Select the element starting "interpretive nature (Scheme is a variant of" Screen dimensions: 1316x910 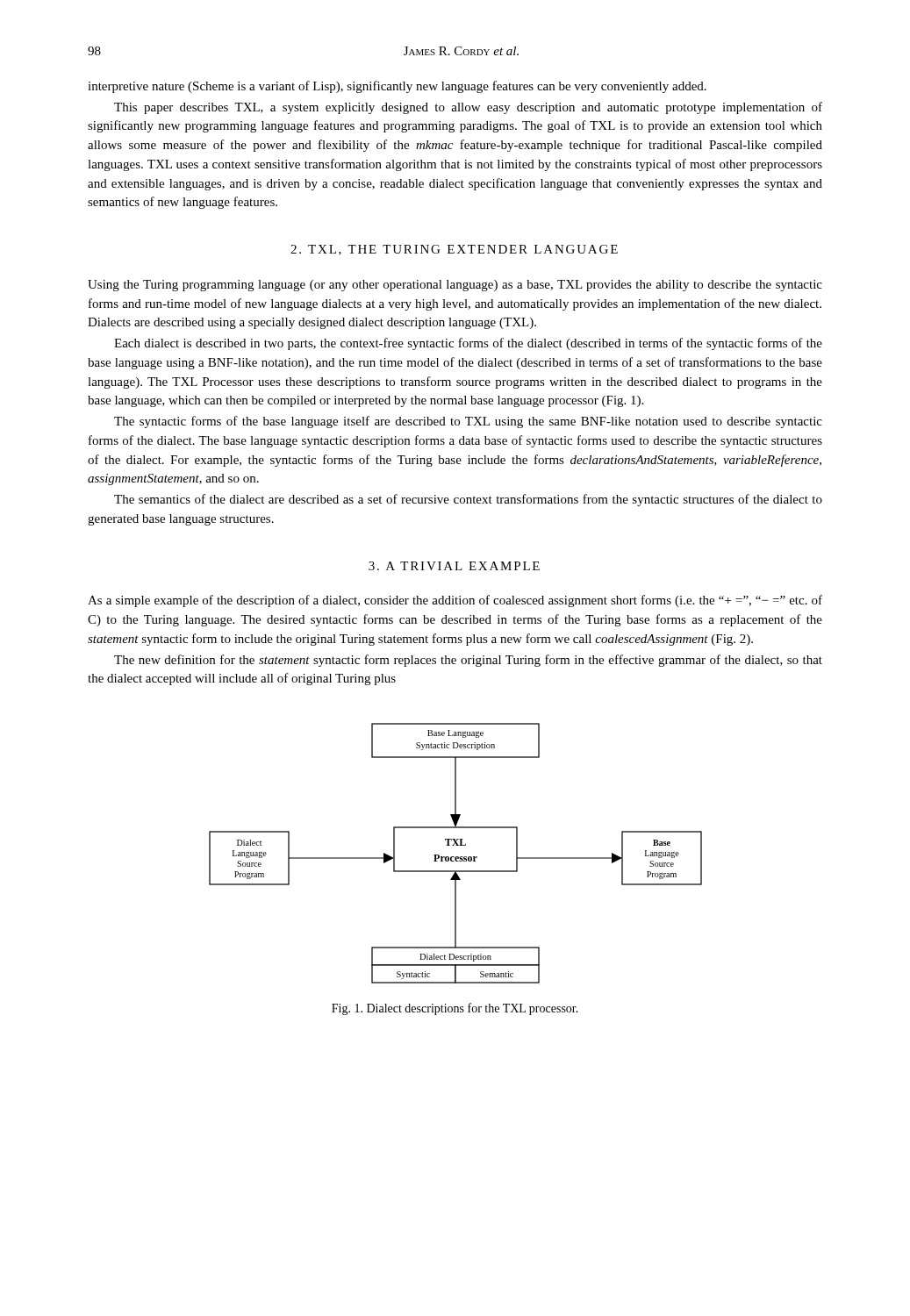455,145
